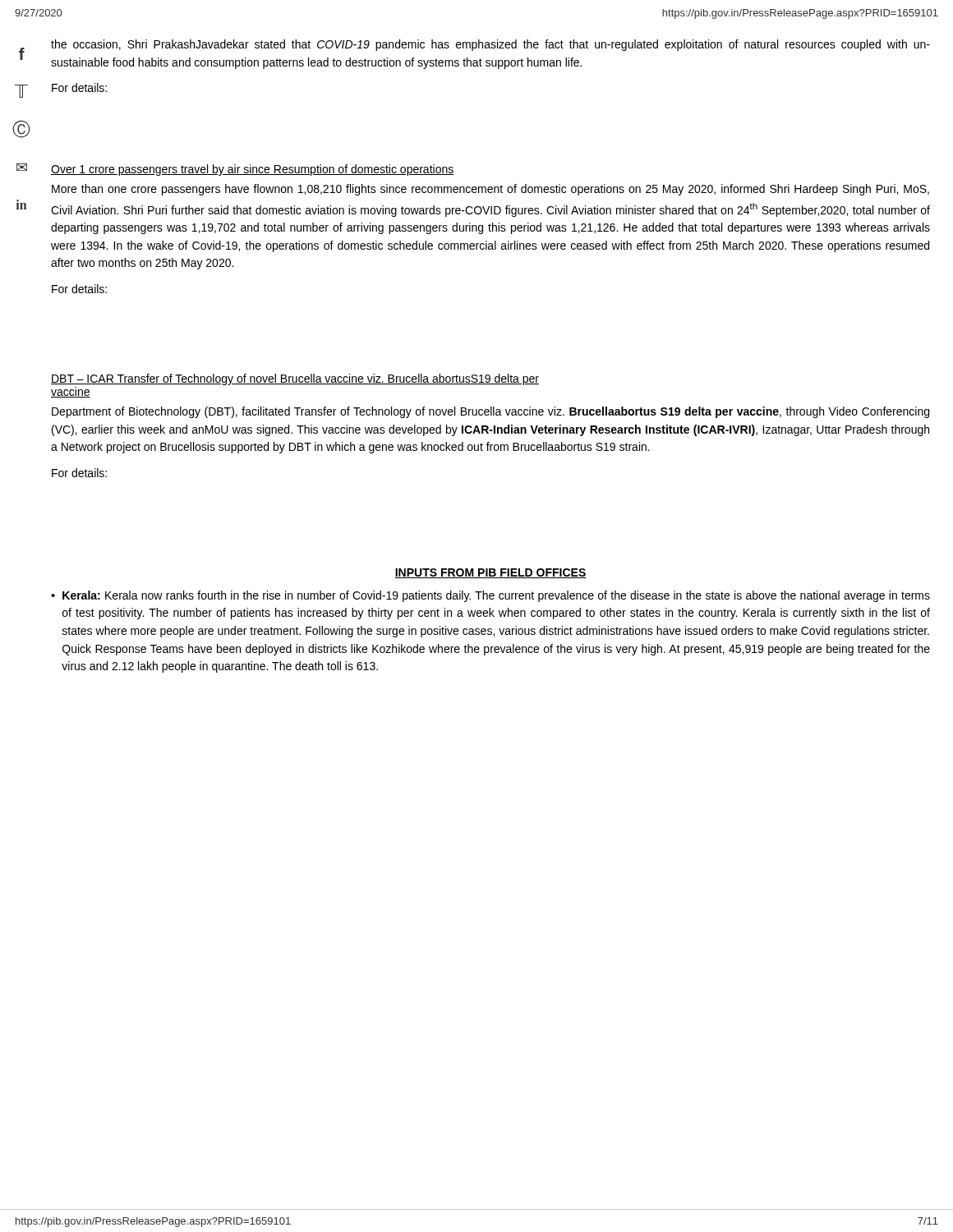Screen dimensions: 1232x953
Task: Select the section header that says "INPUTS FROM PIB FIELD OFFICES"
Action: [490, 572]
